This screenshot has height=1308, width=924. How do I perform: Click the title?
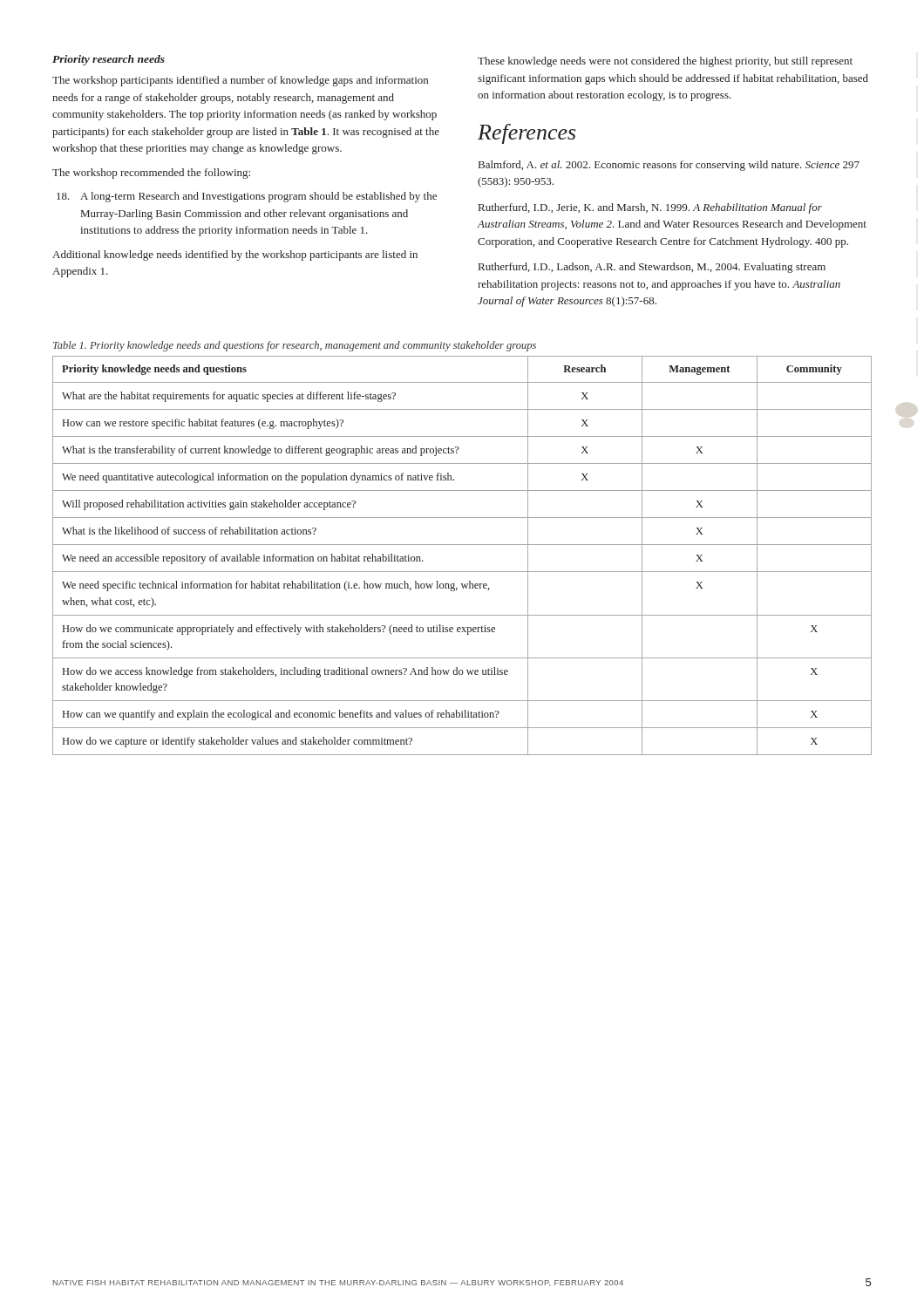pyautogui.click(x=675, y=132)
